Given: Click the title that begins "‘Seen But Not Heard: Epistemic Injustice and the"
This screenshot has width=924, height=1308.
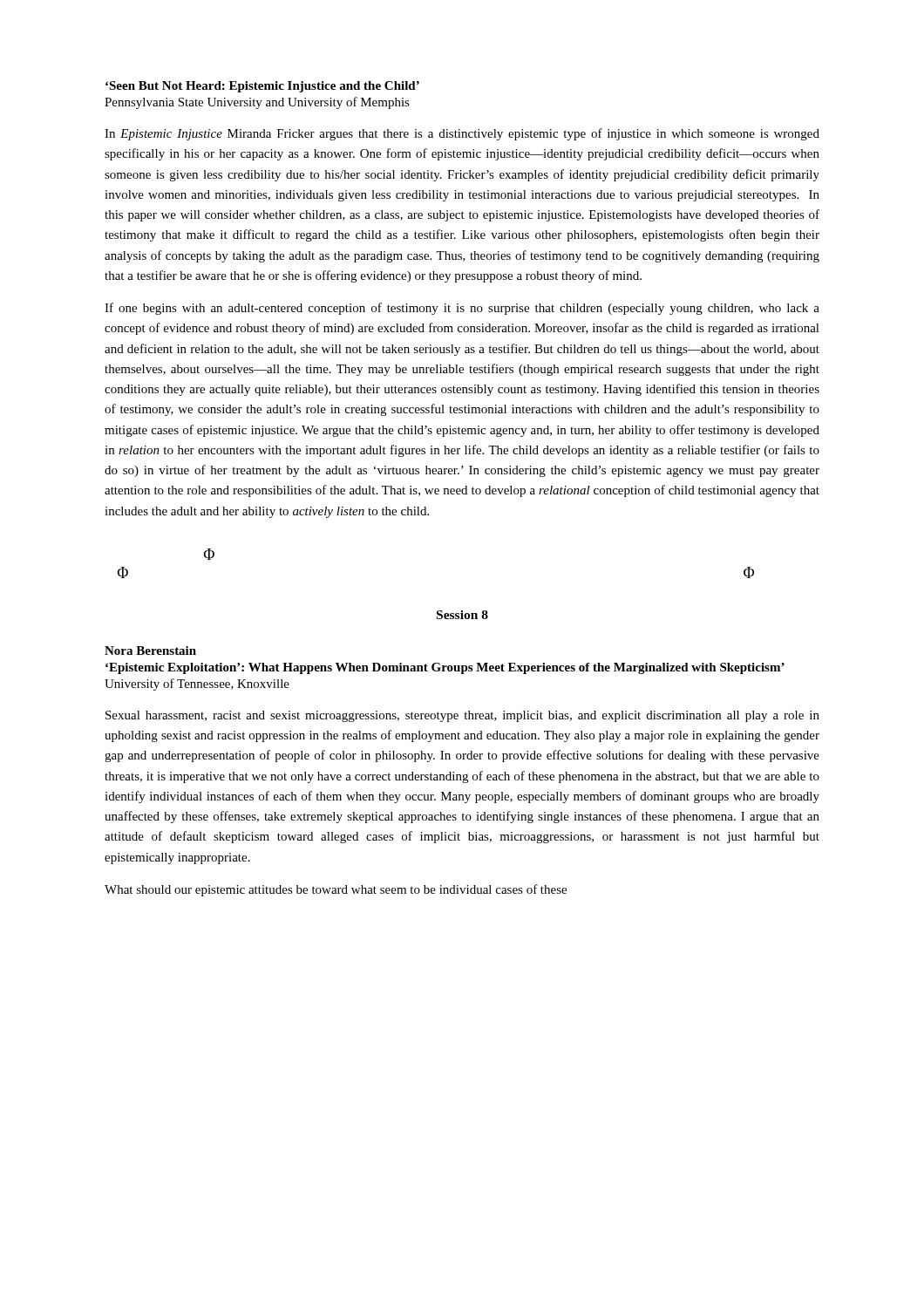Looking at the screenshot, I should pos(262,85).
